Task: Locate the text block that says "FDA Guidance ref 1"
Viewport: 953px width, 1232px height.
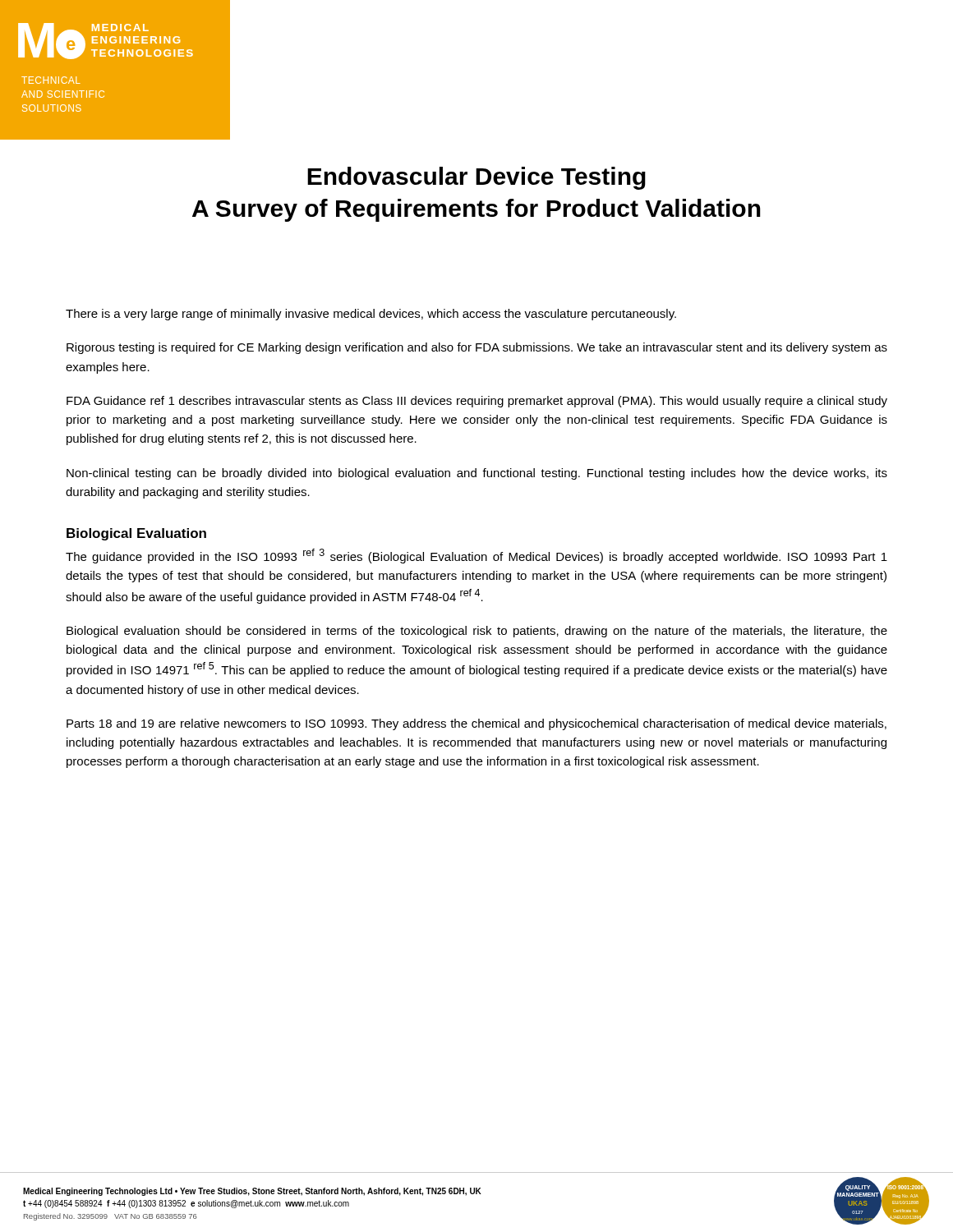Action: 476,419
